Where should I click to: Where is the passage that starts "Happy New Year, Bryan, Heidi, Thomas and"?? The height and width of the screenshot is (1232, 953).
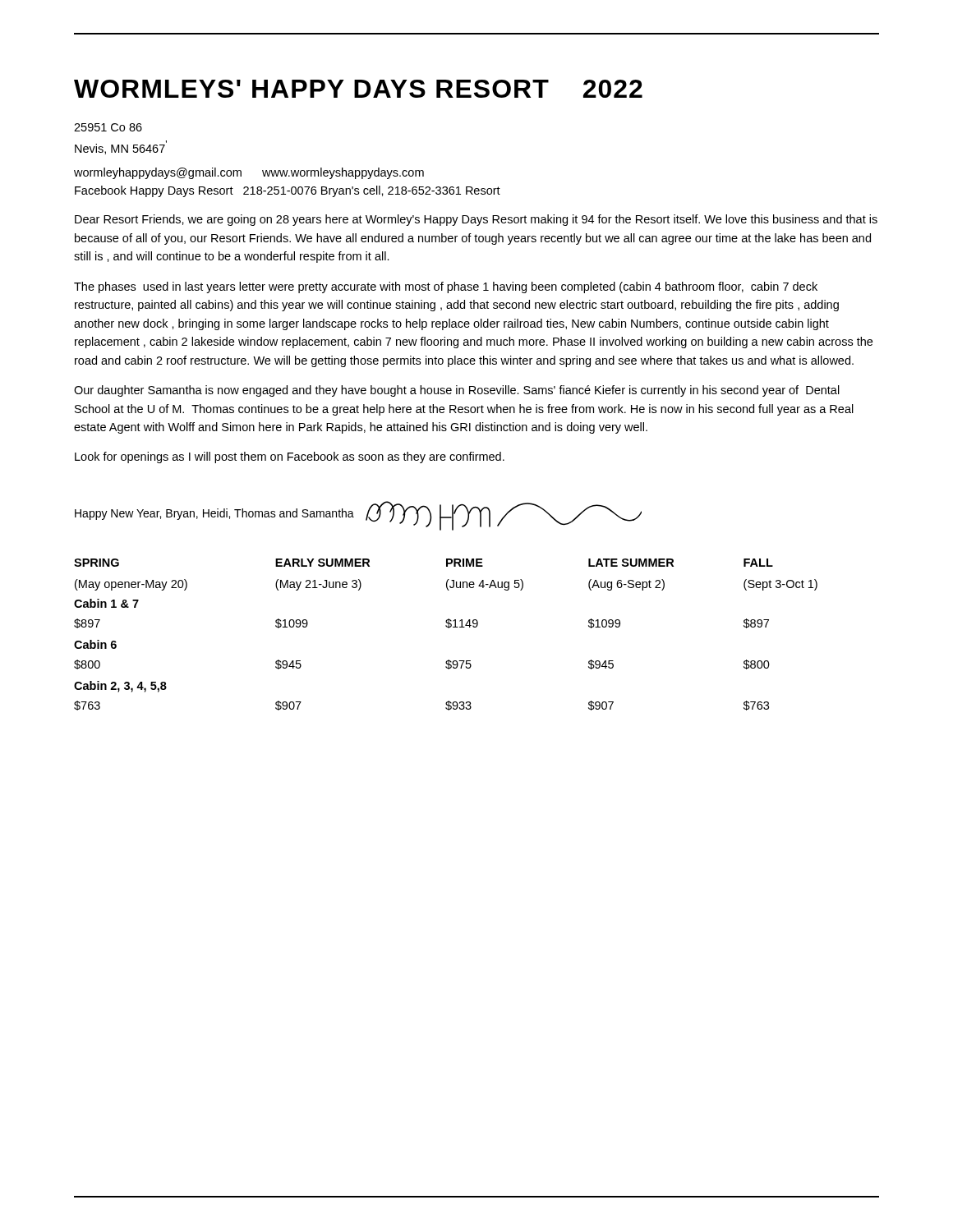tap(476, 514)
